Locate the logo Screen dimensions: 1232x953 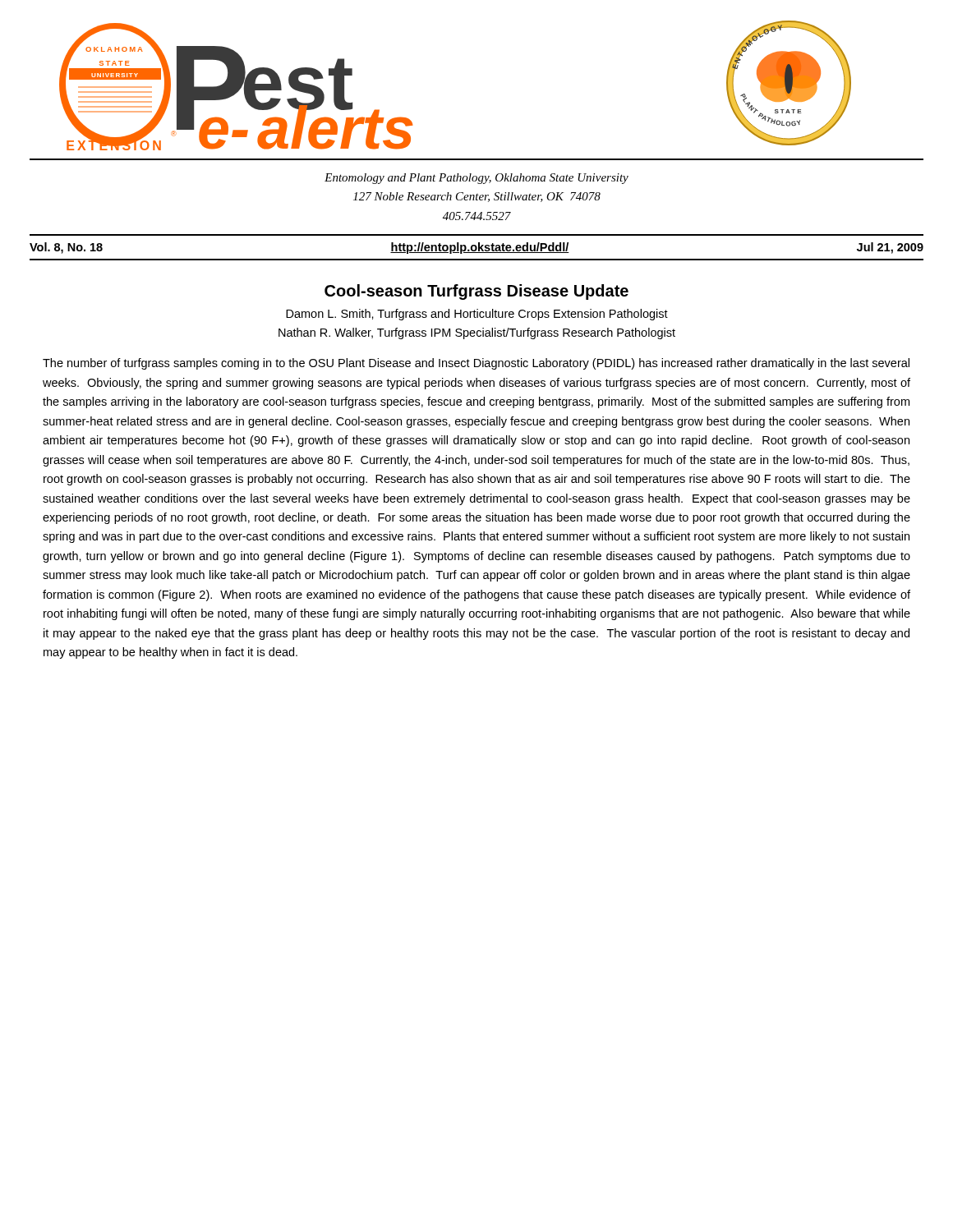tap(476, 79)
